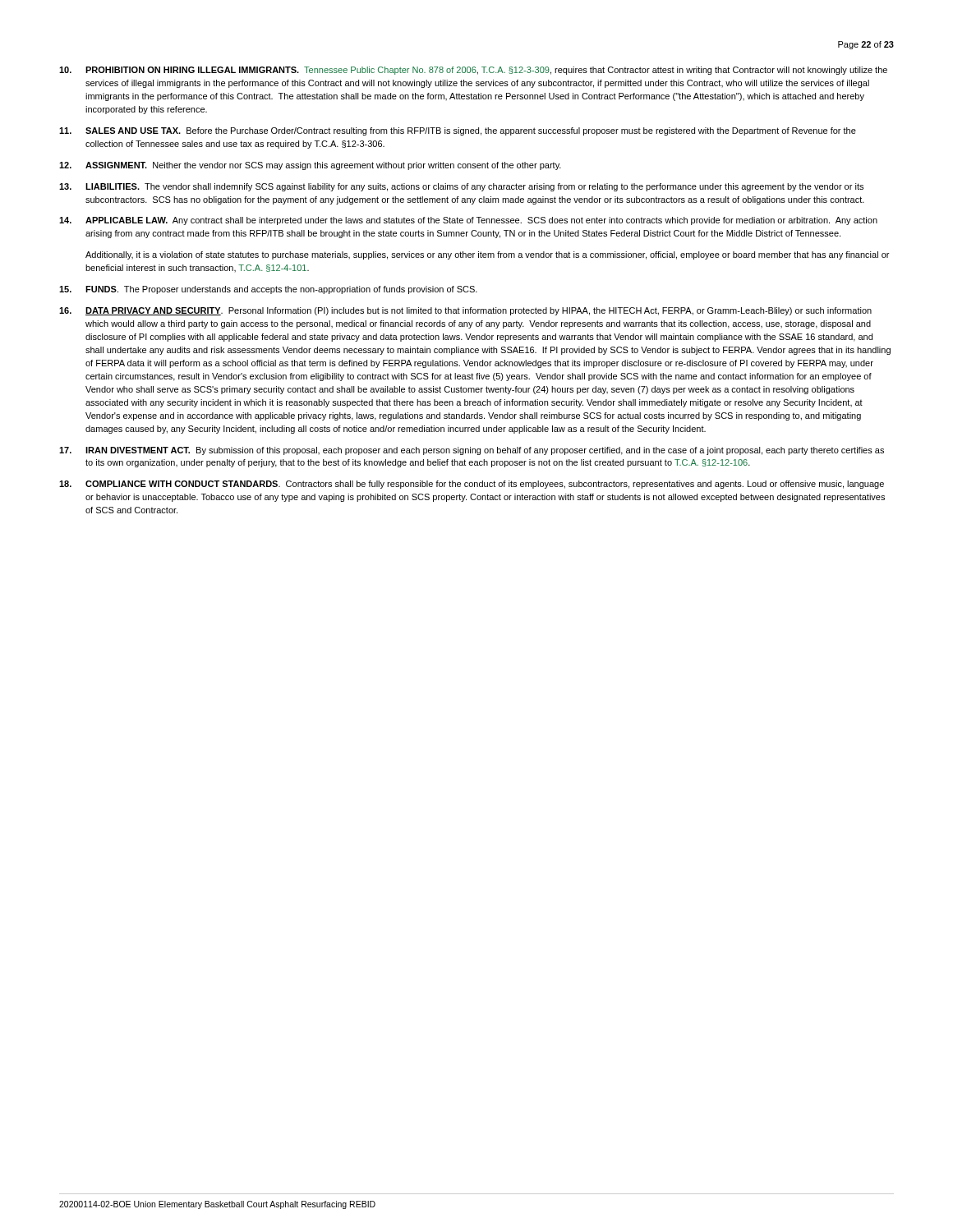Locate the list item that reads "10. PROHIBITION ON HIRING"

click(476, 90)
